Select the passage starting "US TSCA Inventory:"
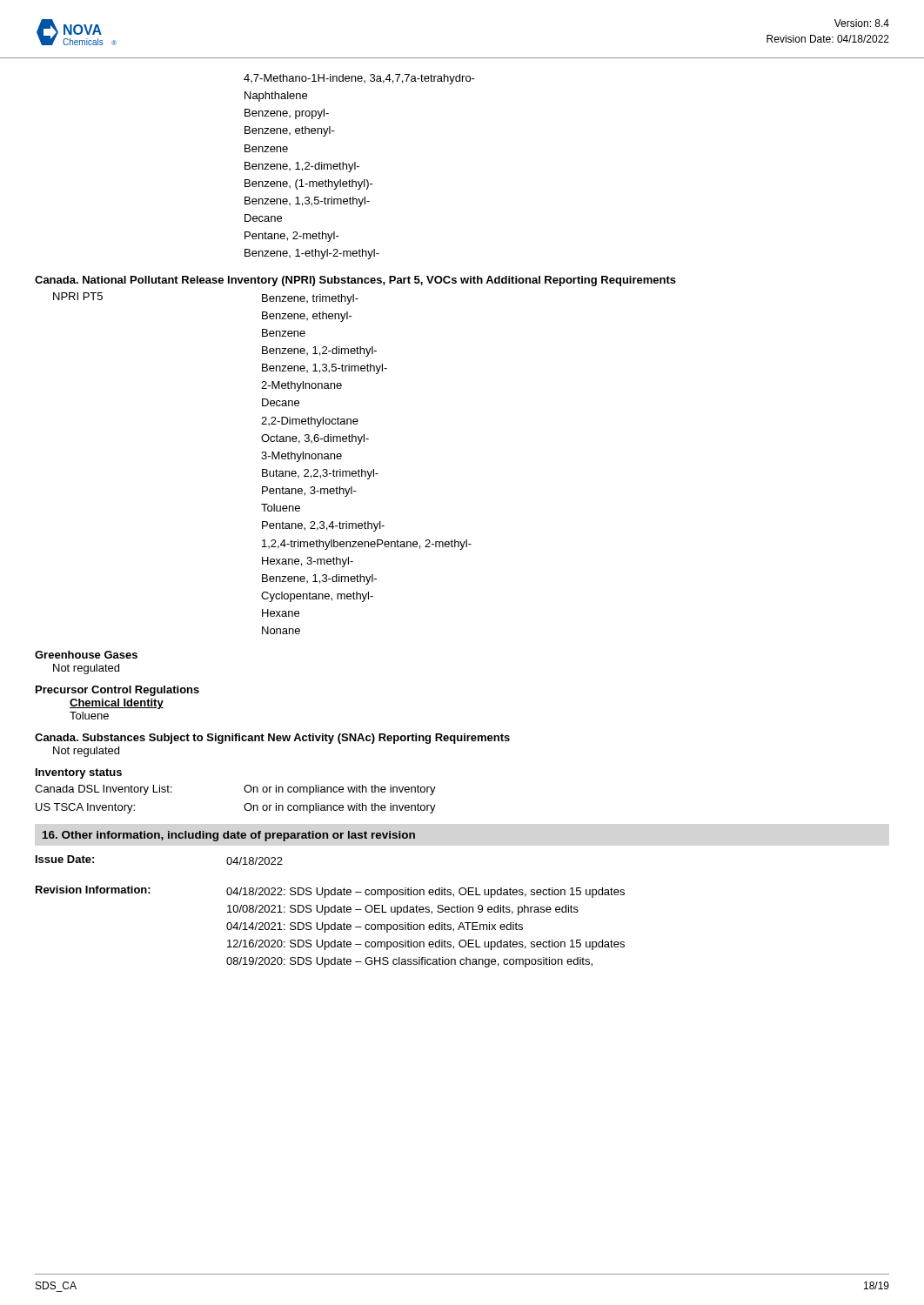Image resolution: width=924 pixels, height=1305 pixels. click(85, 807)
